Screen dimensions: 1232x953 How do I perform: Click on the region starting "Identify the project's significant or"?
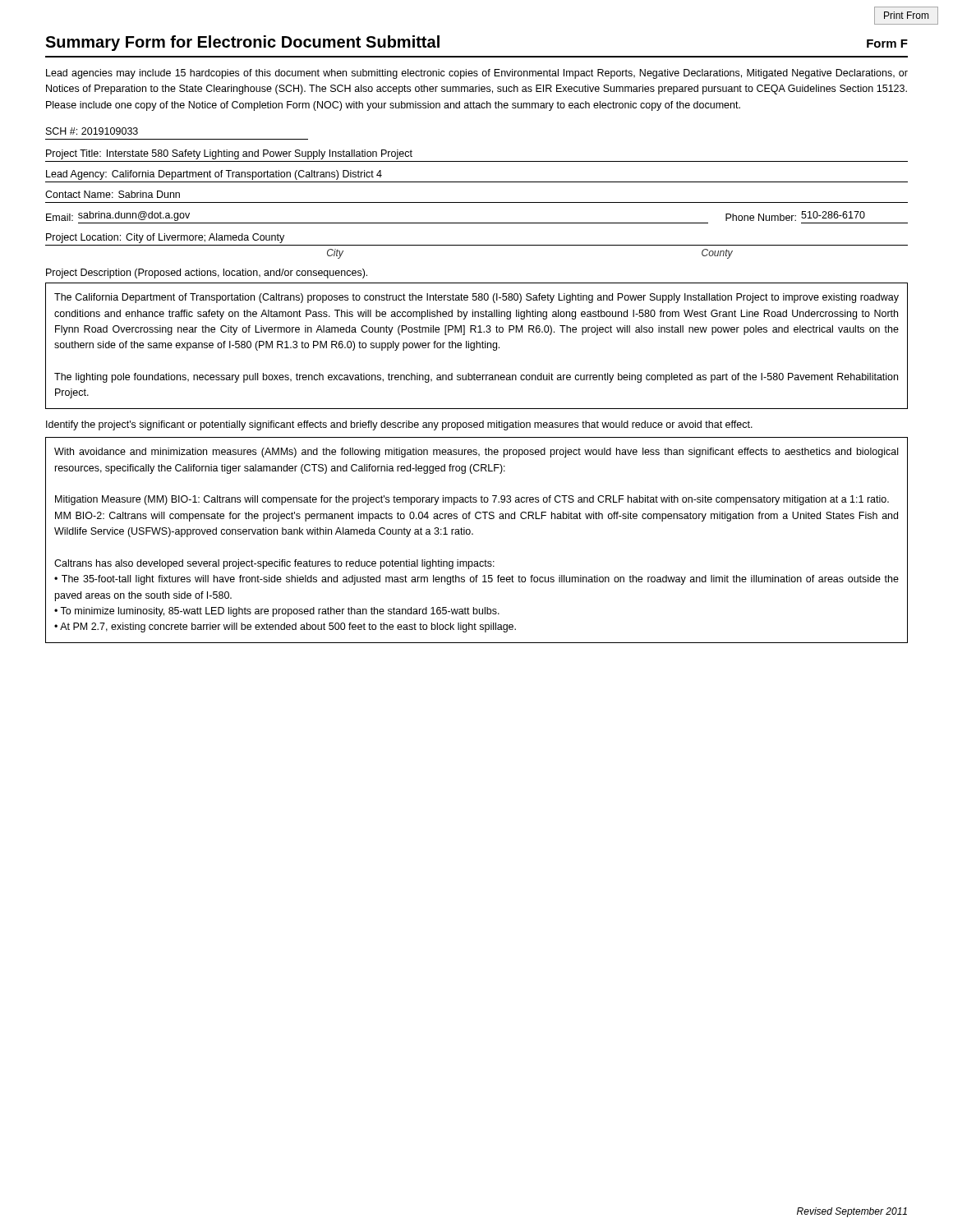coord(399,424)
